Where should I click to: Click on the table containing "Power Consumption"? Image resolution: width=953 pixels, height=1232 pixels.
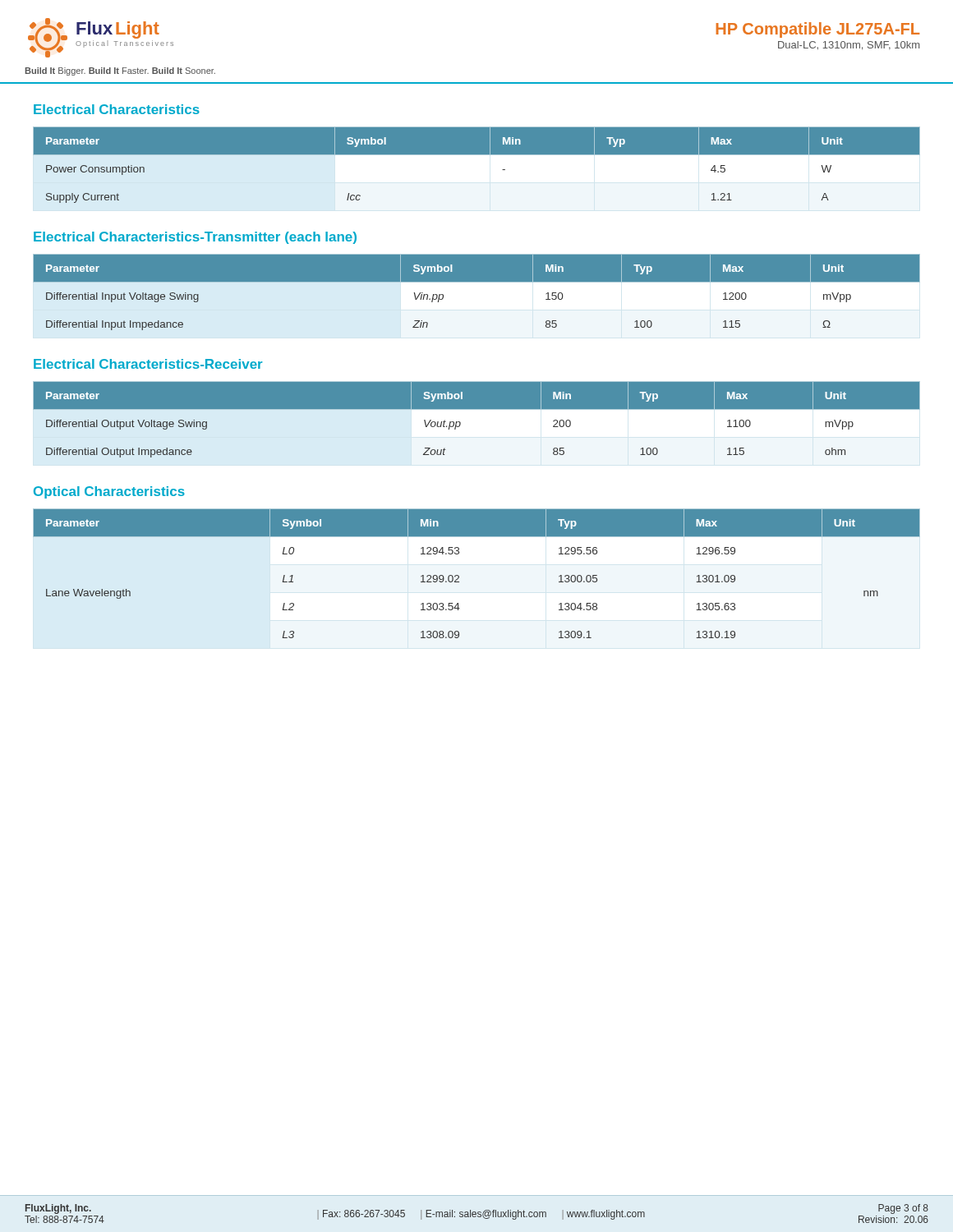point(476,169)
